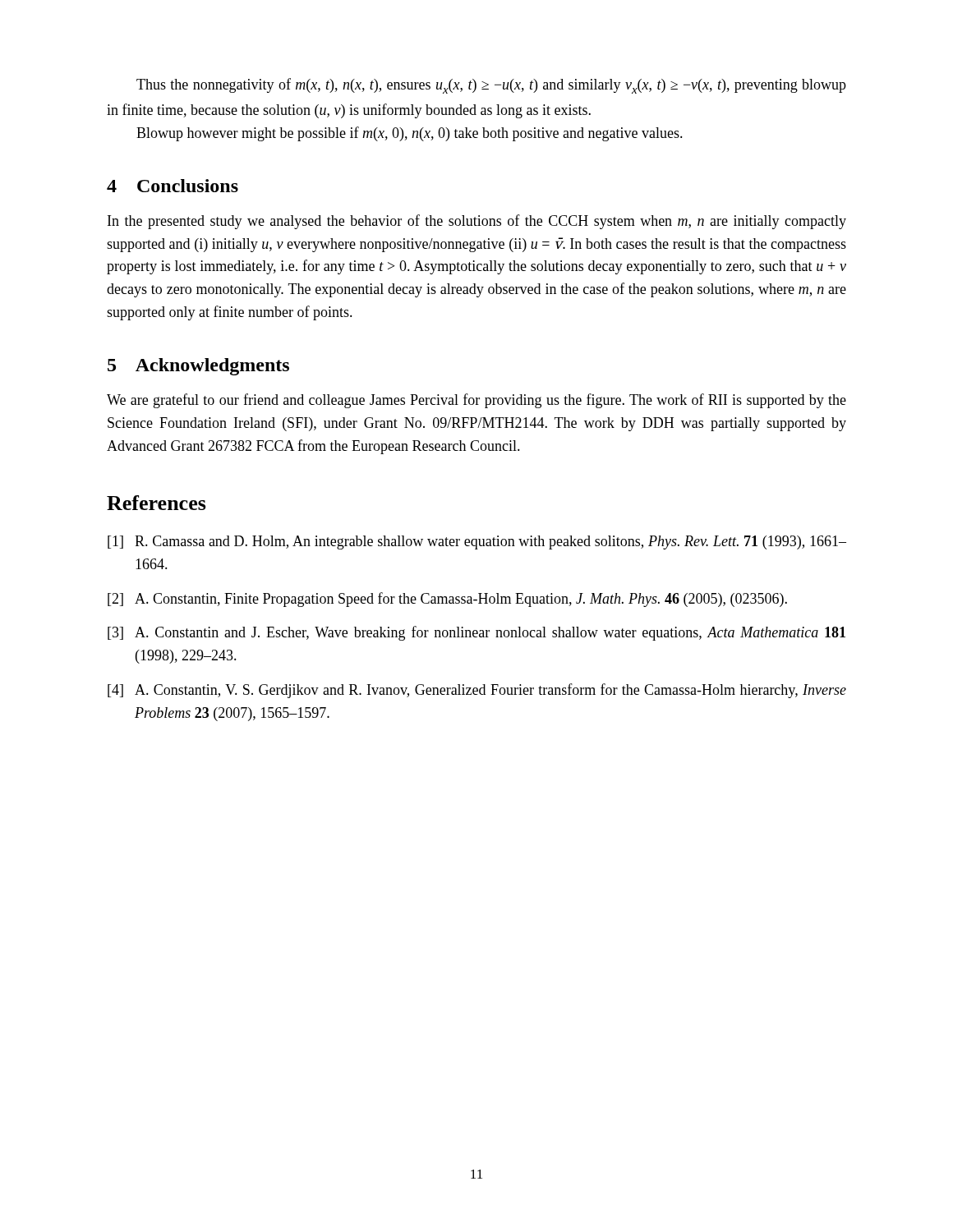Screen dimensions: 1232x953
Task: Point to "4 Conclusions"
Action: 173,185
